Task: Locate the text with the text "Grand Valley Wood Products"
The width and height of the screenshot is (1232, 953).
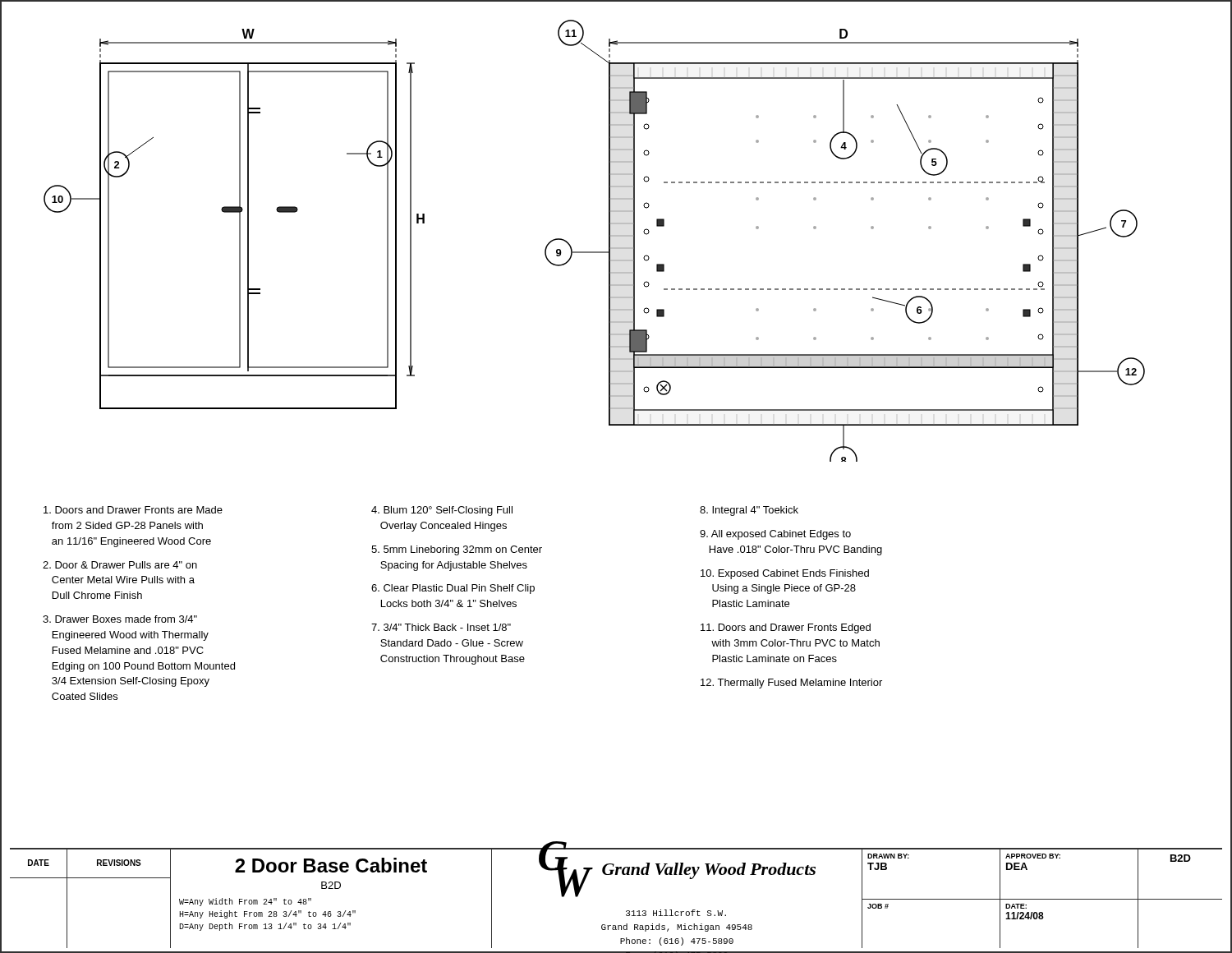Action: tap(709, 869)
